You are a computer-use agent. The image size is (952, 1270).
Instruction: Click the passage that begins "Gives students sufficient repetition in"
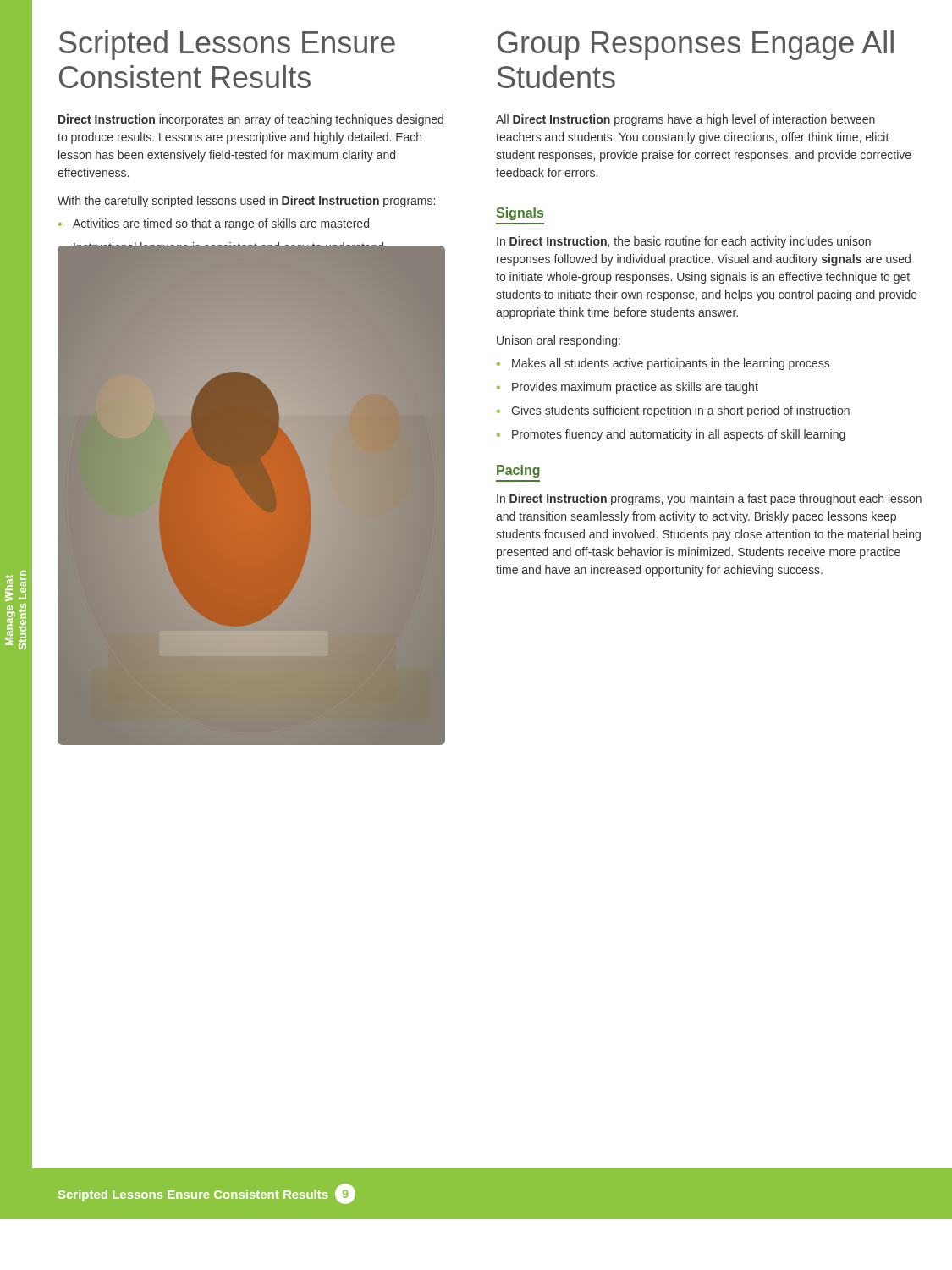tap(681, 410)
